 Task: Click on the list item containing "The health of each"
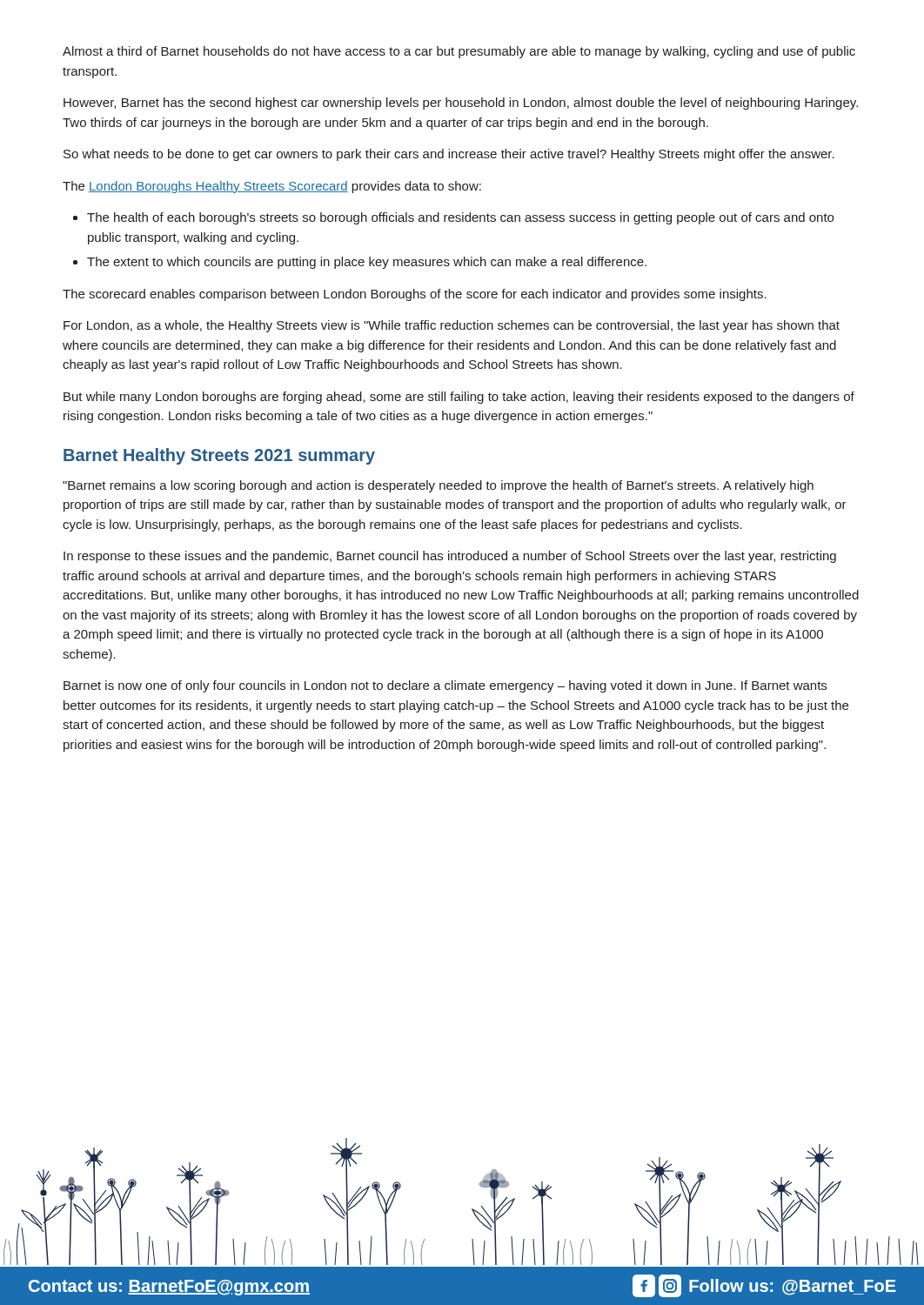point(474,227)
